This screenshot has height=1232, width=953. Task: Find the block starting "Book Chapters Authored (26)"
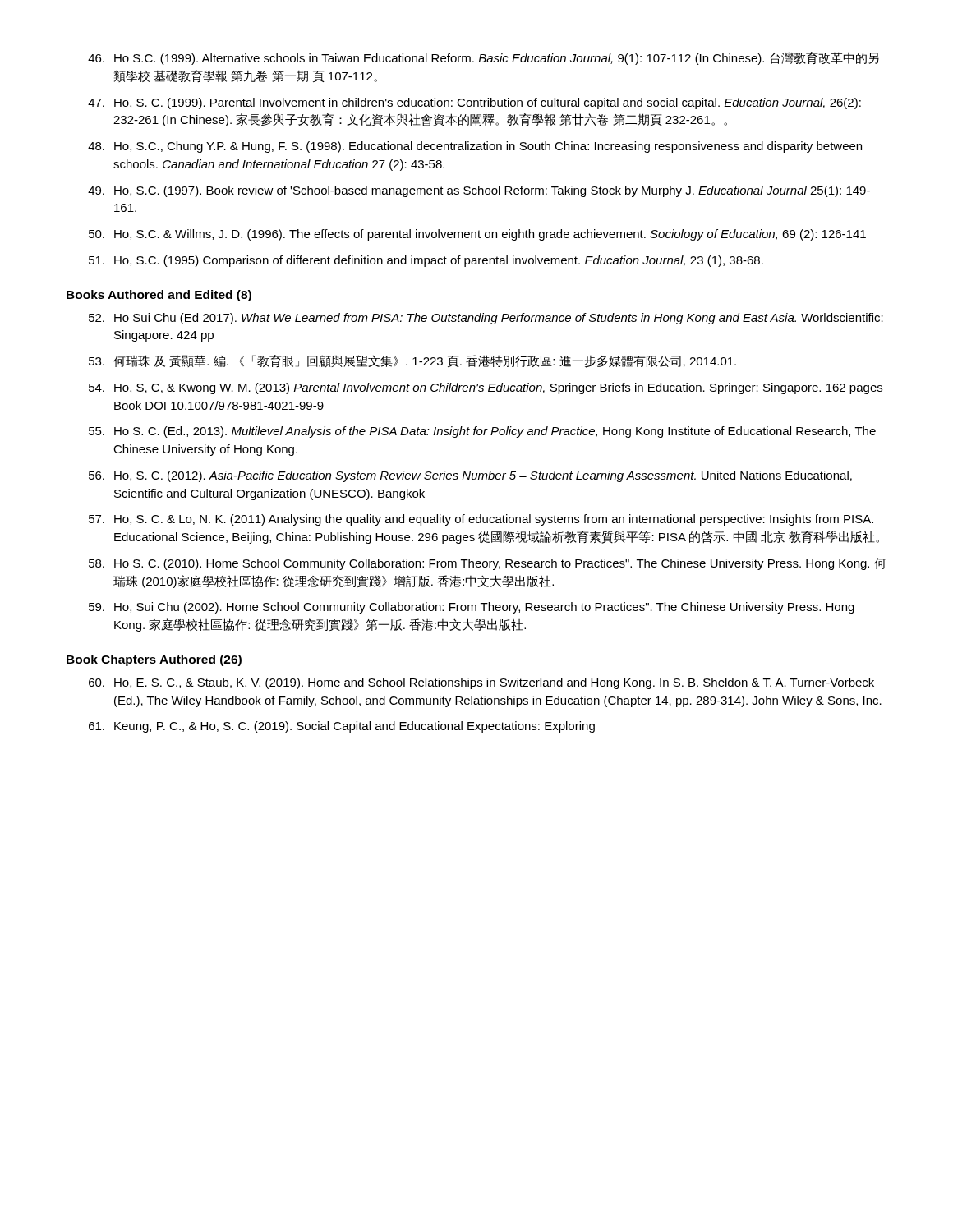pos(154,659)
